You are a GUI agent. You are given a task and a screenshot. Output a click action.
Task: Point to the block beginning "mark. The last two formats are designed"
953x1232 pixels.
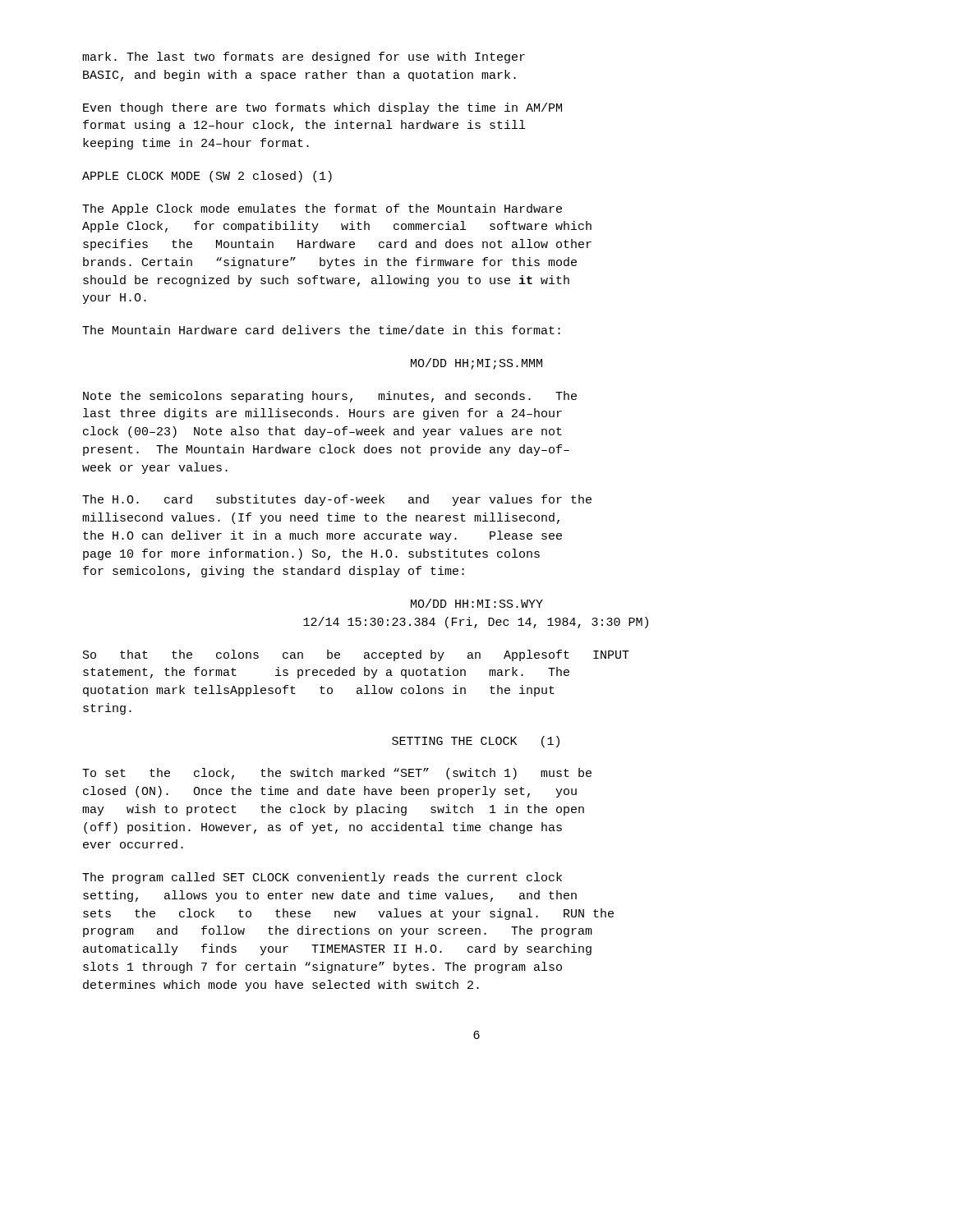click(x=304, y=67)
